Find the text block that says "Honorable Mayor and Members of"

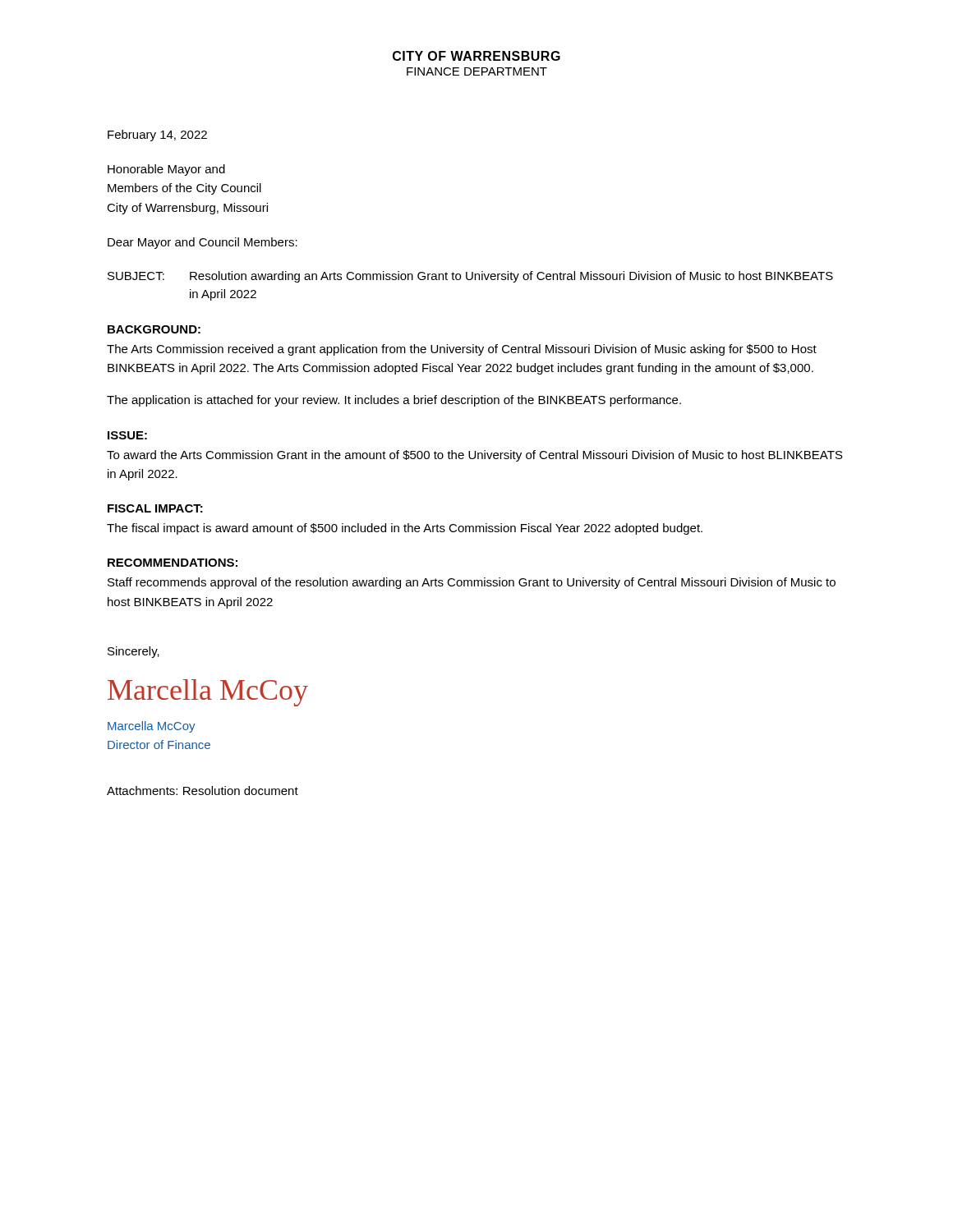pyautogui.click(x=188, y=188)
